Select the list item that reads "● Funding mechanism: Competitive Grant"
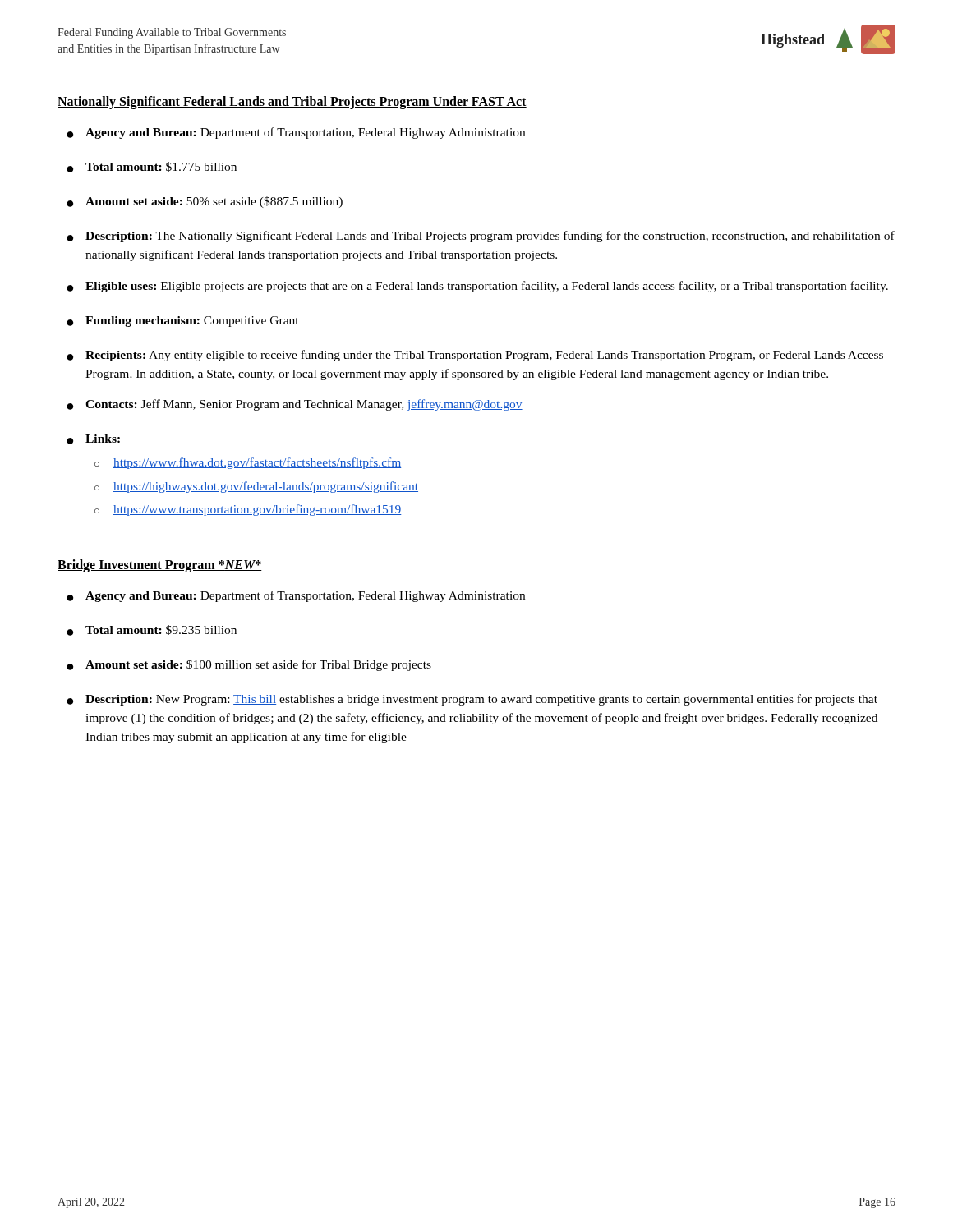Screen dimensions: 1232x953 pyautogui.click(x=183, y=322)
